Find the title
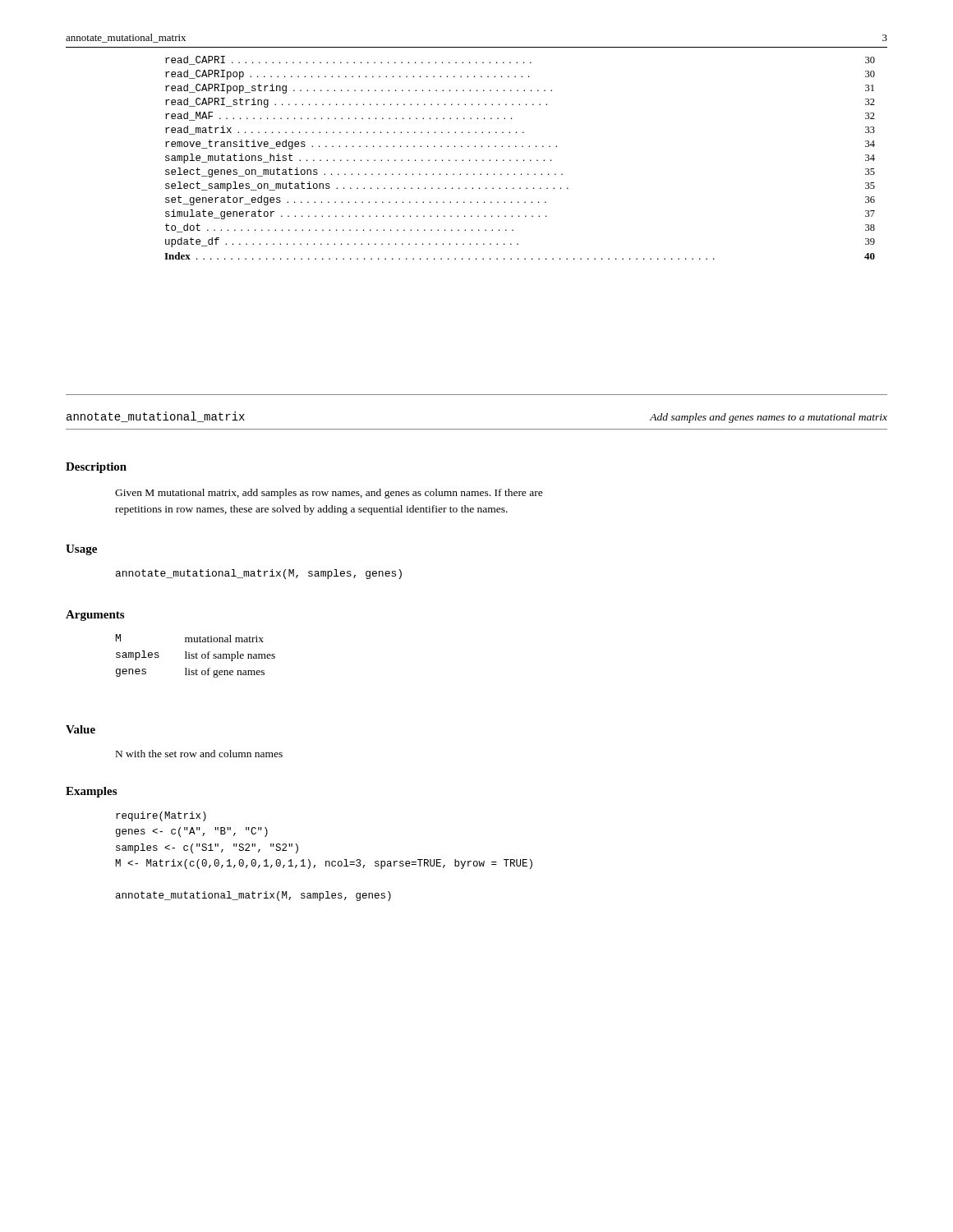 tap(155, 417)
